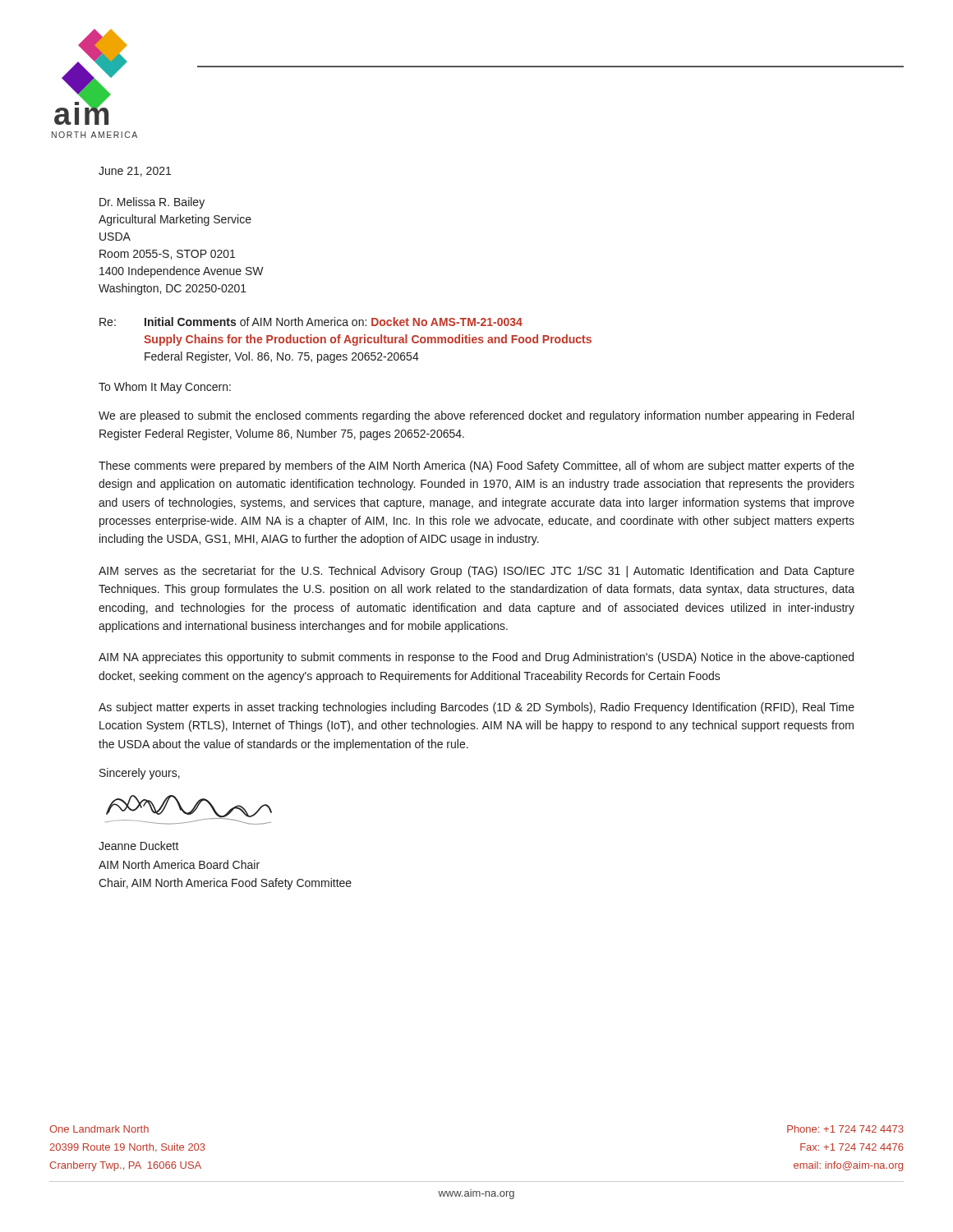Point to the block beginning "These comments were prepared by members of"
The width and height of the screenshot is (953, 1232).
[476, 502]
